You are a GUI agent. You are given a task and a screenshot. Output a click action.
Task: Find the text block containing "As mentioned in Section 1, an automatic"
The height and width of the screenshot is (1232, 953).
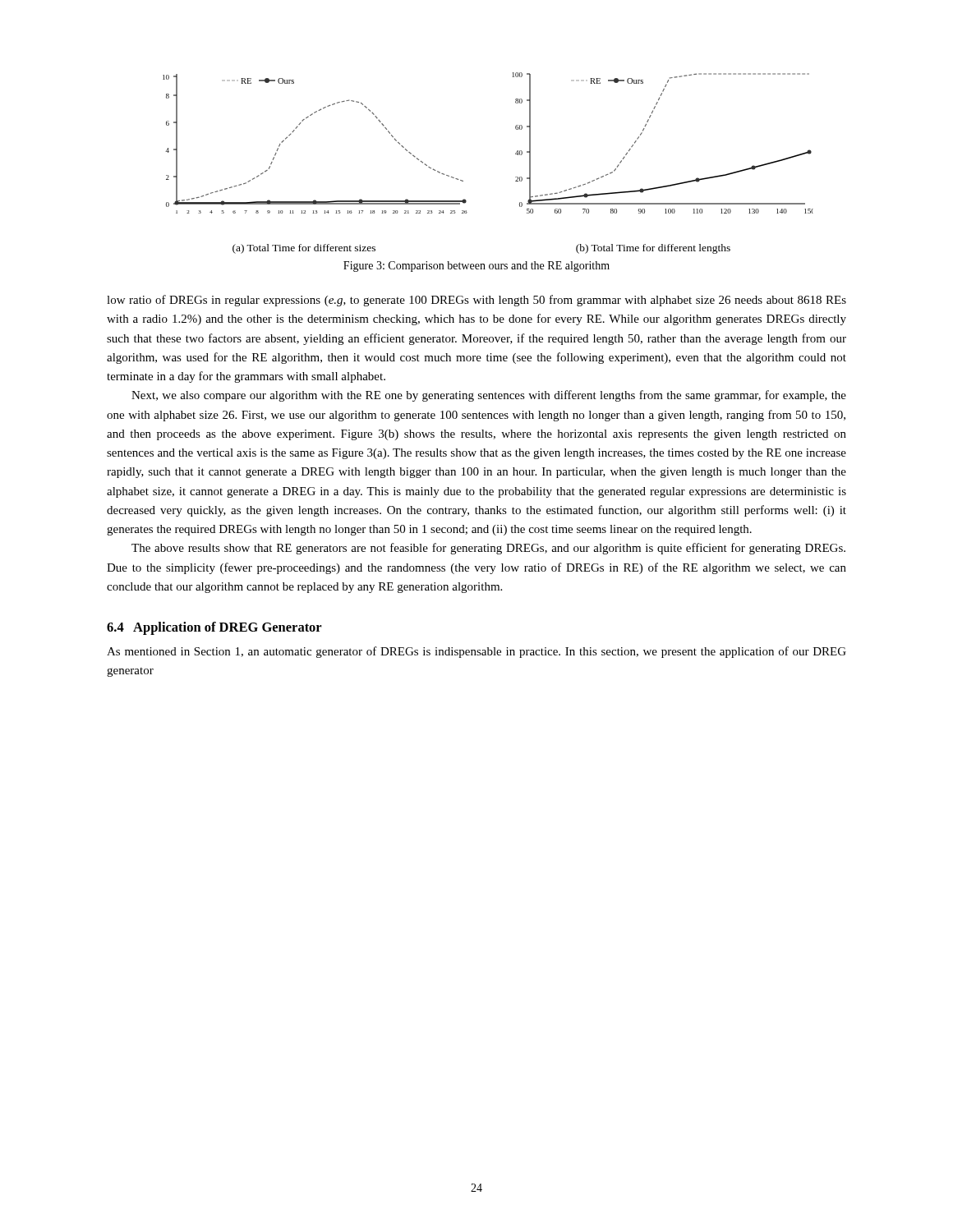476,661
